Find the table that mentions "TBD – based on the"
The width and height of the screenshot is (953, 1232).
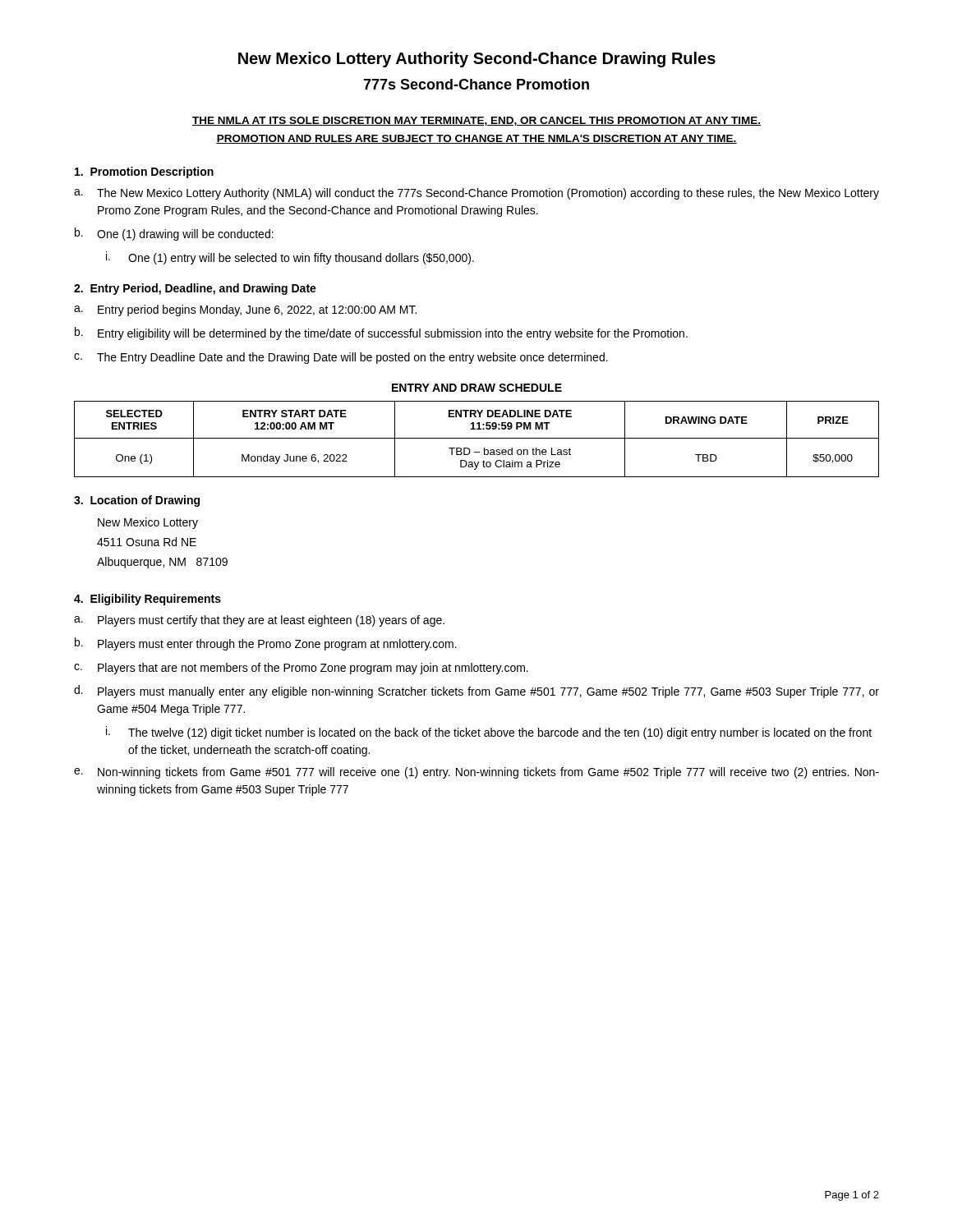[476, 439]
